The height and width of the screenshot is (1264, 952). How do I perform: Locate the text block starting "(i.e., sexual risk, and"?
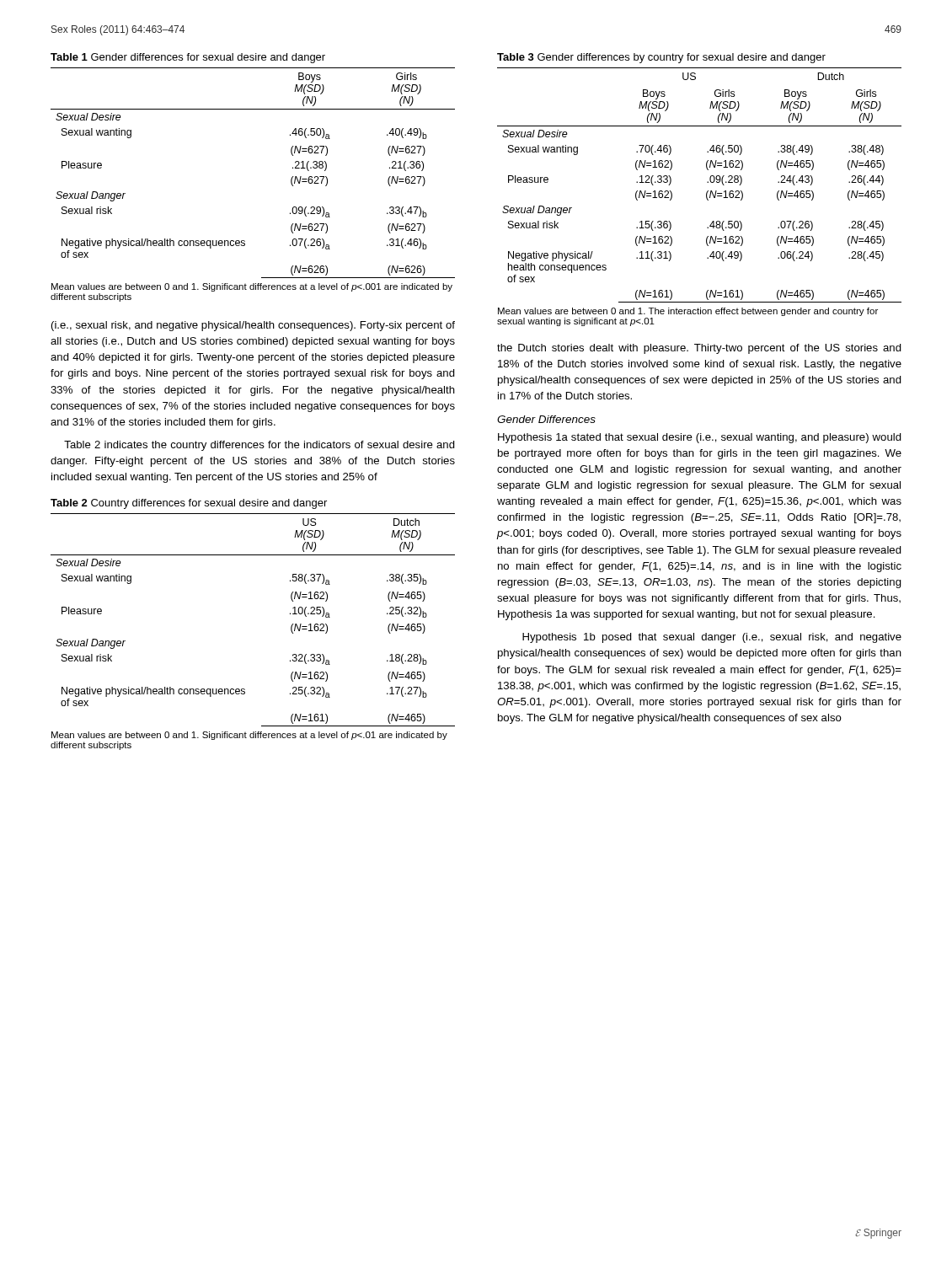253,373
